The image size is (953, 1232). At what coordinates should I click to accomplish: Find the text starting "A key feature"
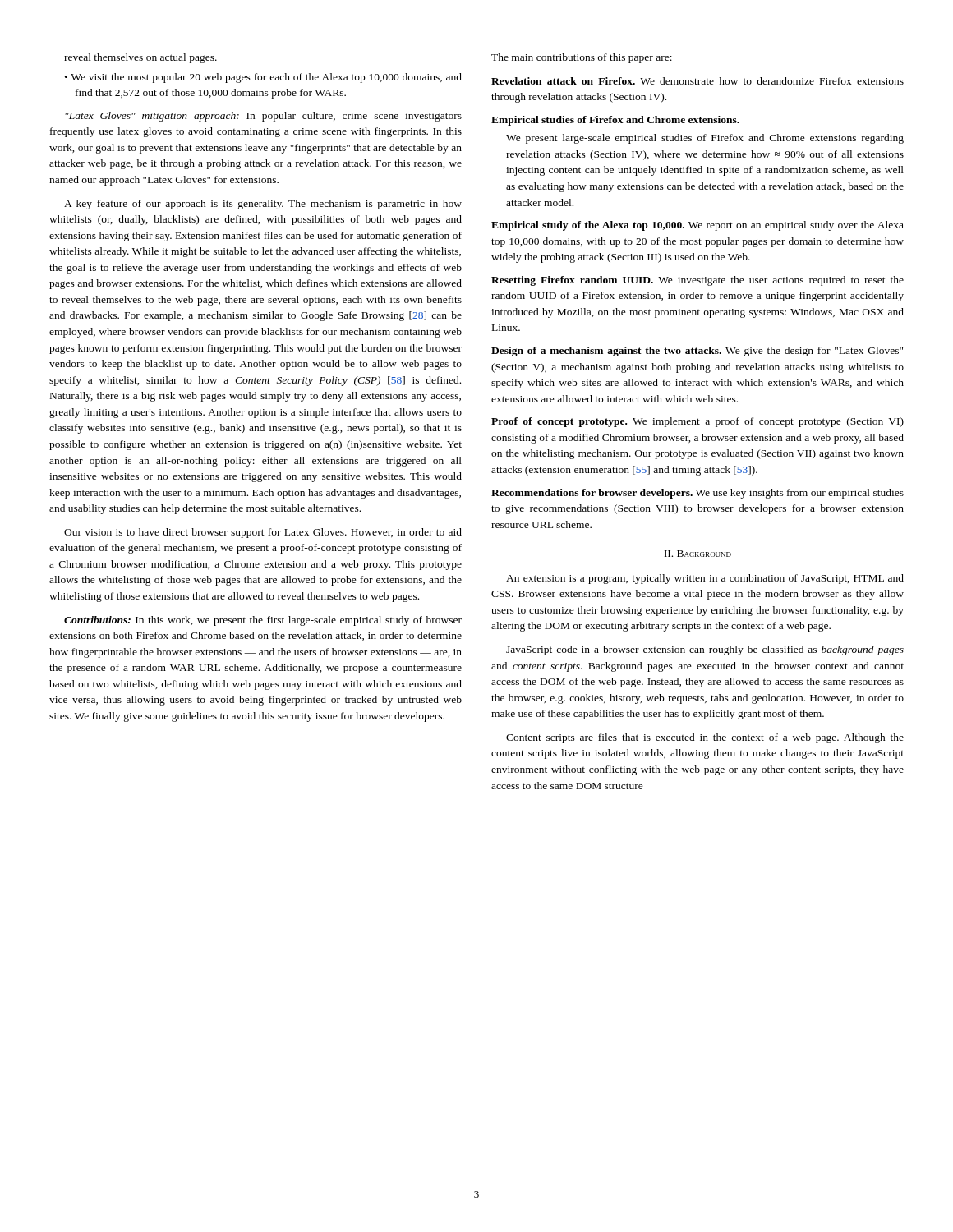(x=255, y=356)
